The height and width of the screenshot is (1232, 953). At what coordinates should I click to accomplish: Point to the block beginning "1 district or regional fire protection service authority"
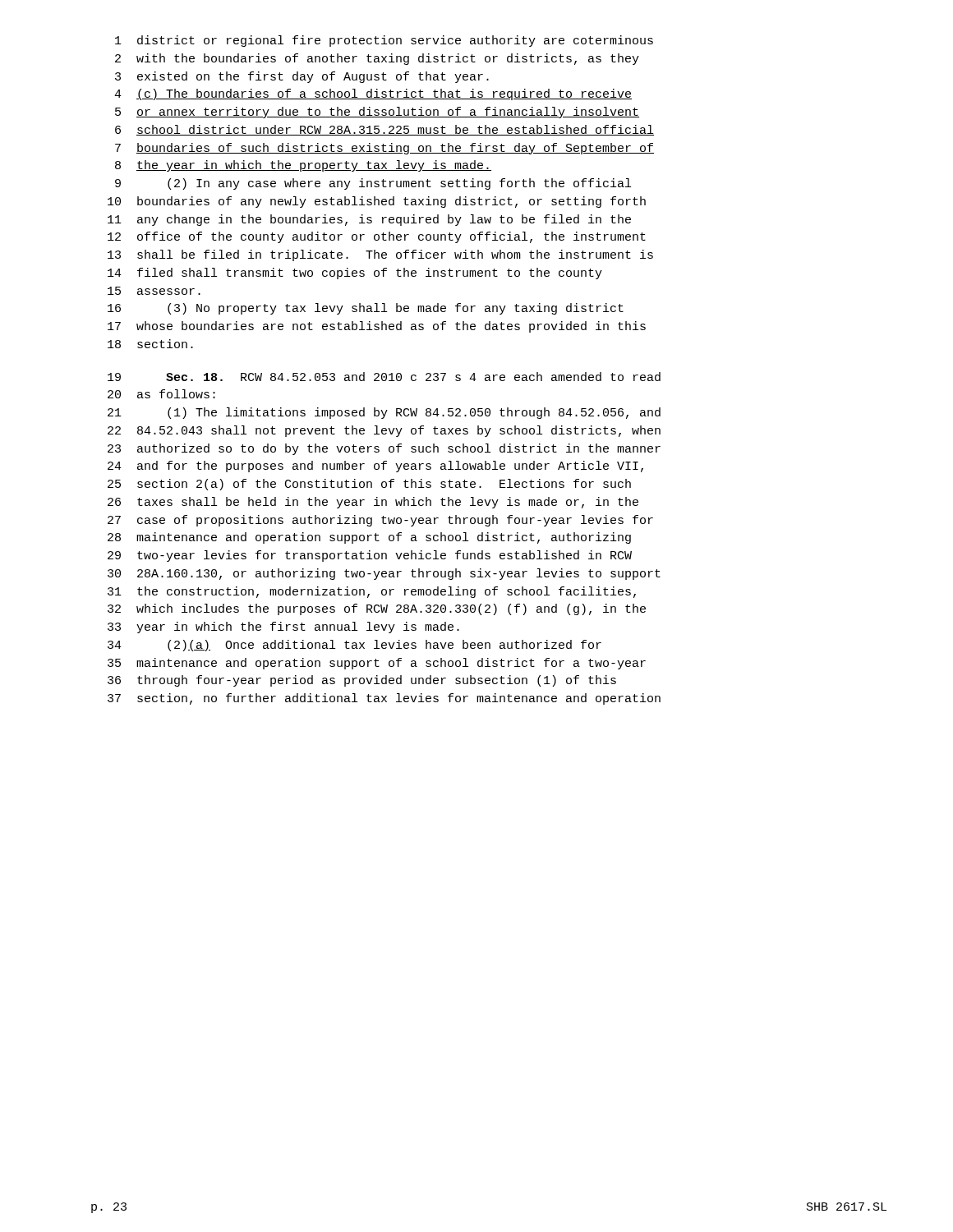pyautogui.click(x=489, y=42)
